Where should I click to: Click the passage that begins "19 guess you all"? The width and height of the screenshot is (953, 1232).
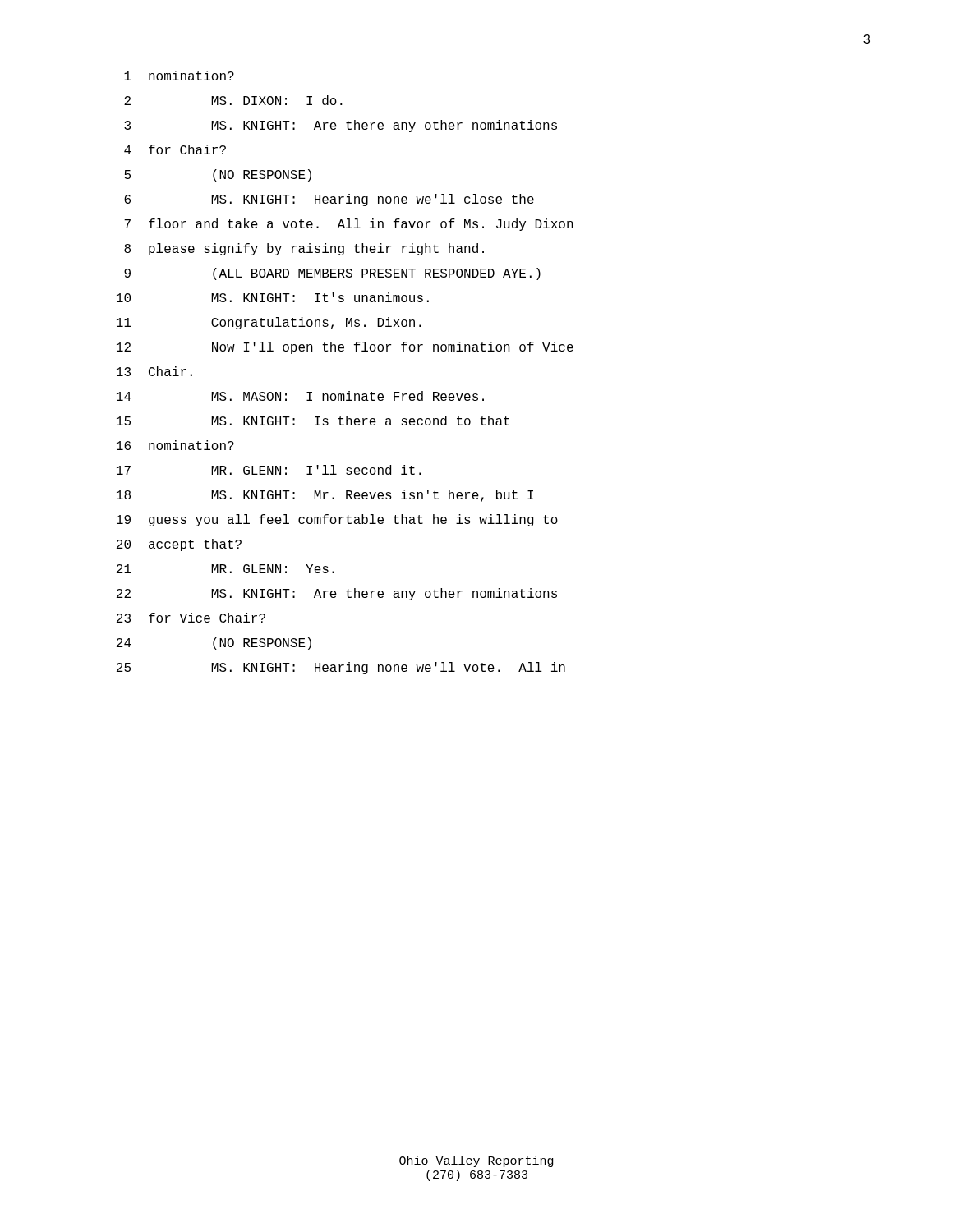[x=320, y=521]
